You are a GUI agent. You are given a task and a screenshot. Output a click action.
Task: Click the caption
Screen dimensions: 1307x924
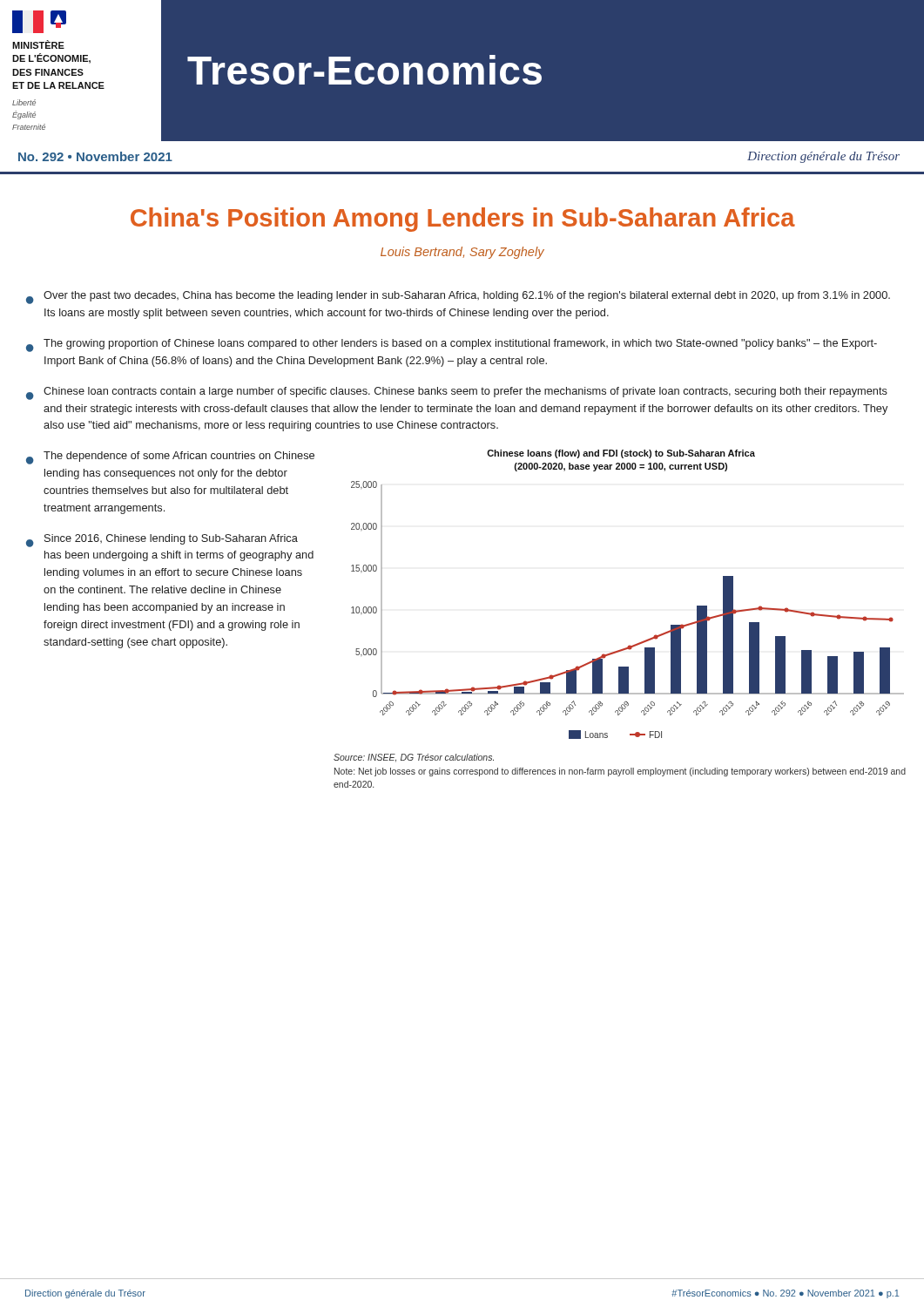click(620, 771)
